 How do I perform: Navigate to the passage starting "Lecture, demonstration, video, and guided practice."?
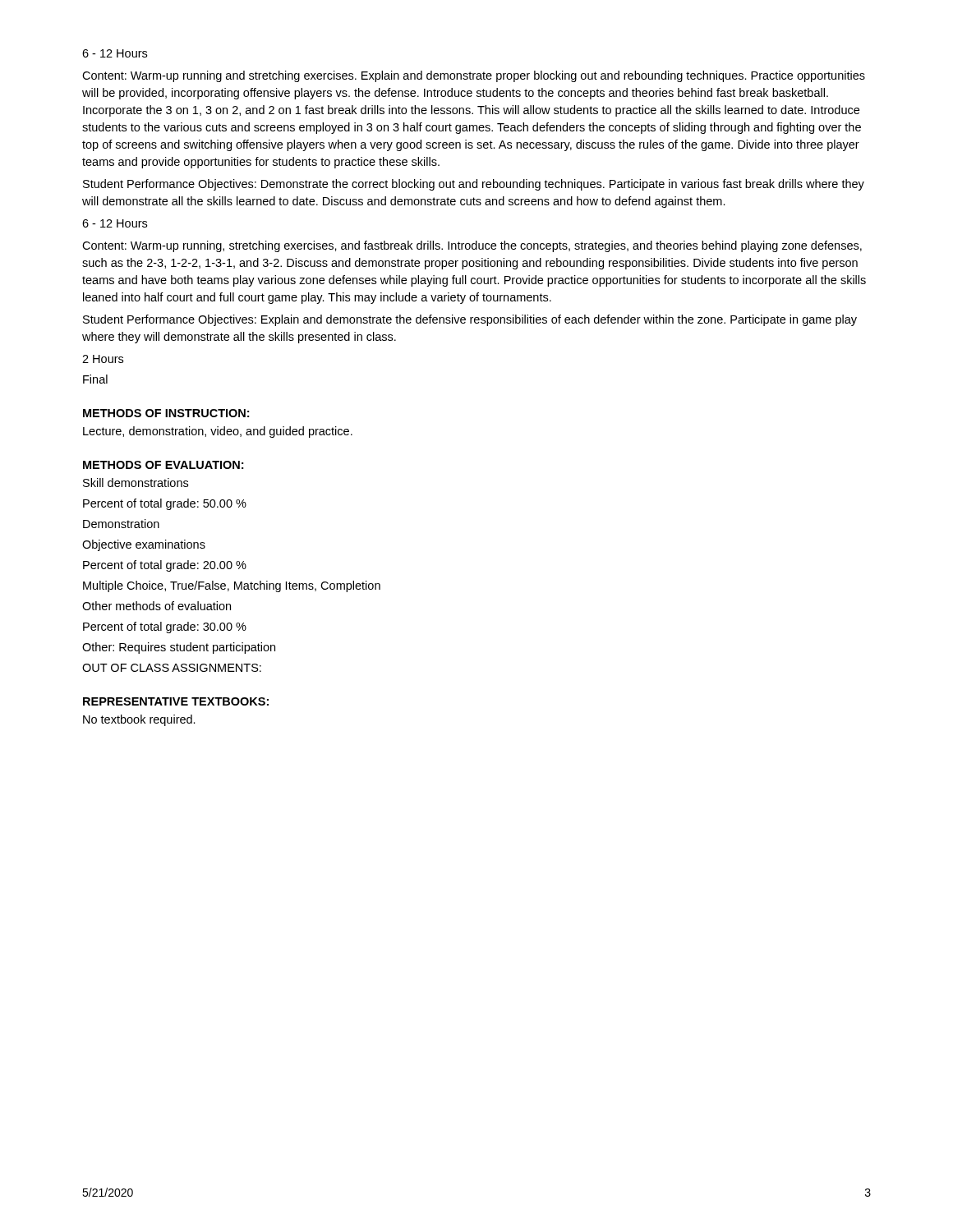218,432
